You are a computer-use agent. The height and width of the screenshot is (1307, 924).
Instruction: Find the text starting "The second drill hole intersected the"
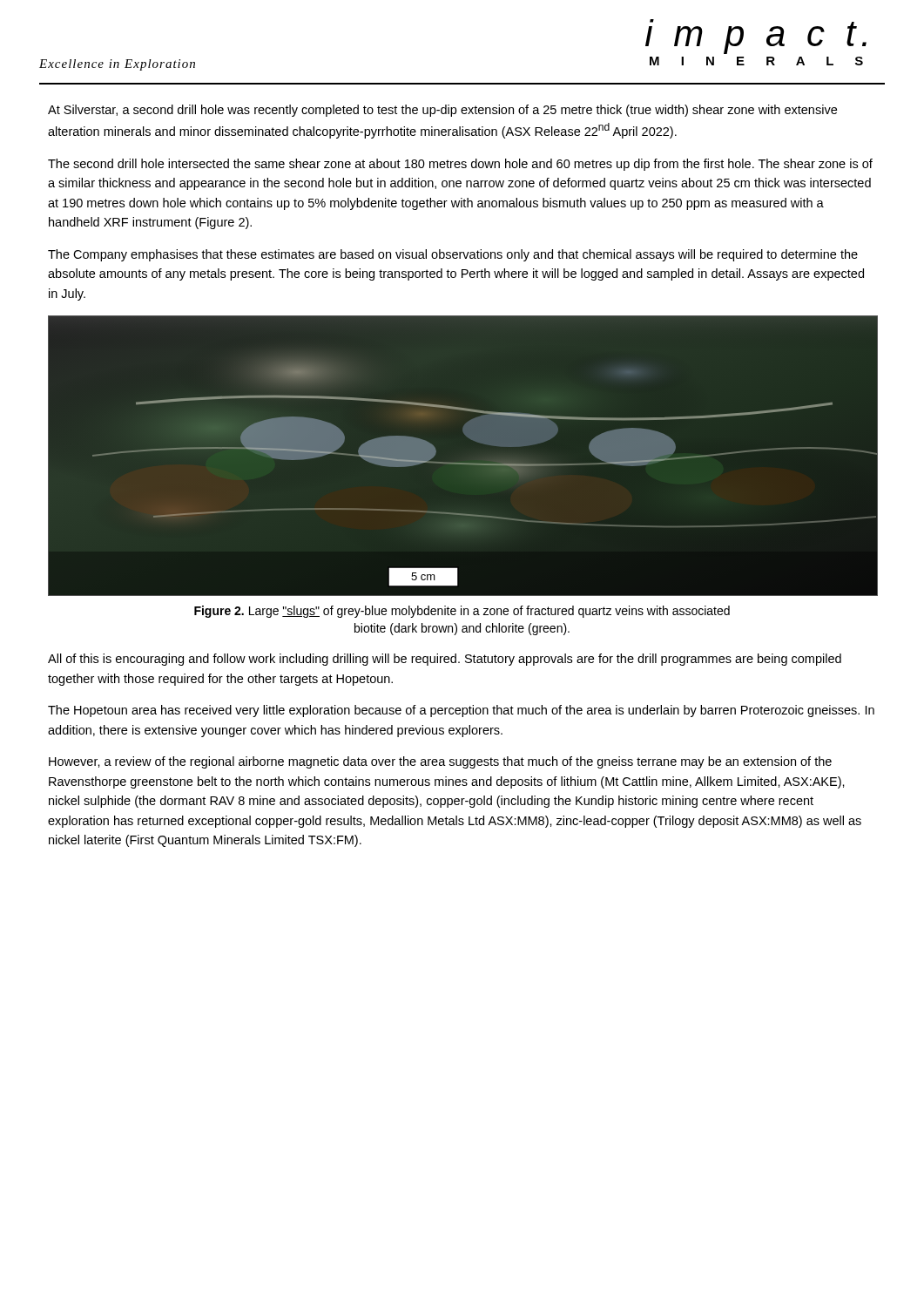coord(462,193)
